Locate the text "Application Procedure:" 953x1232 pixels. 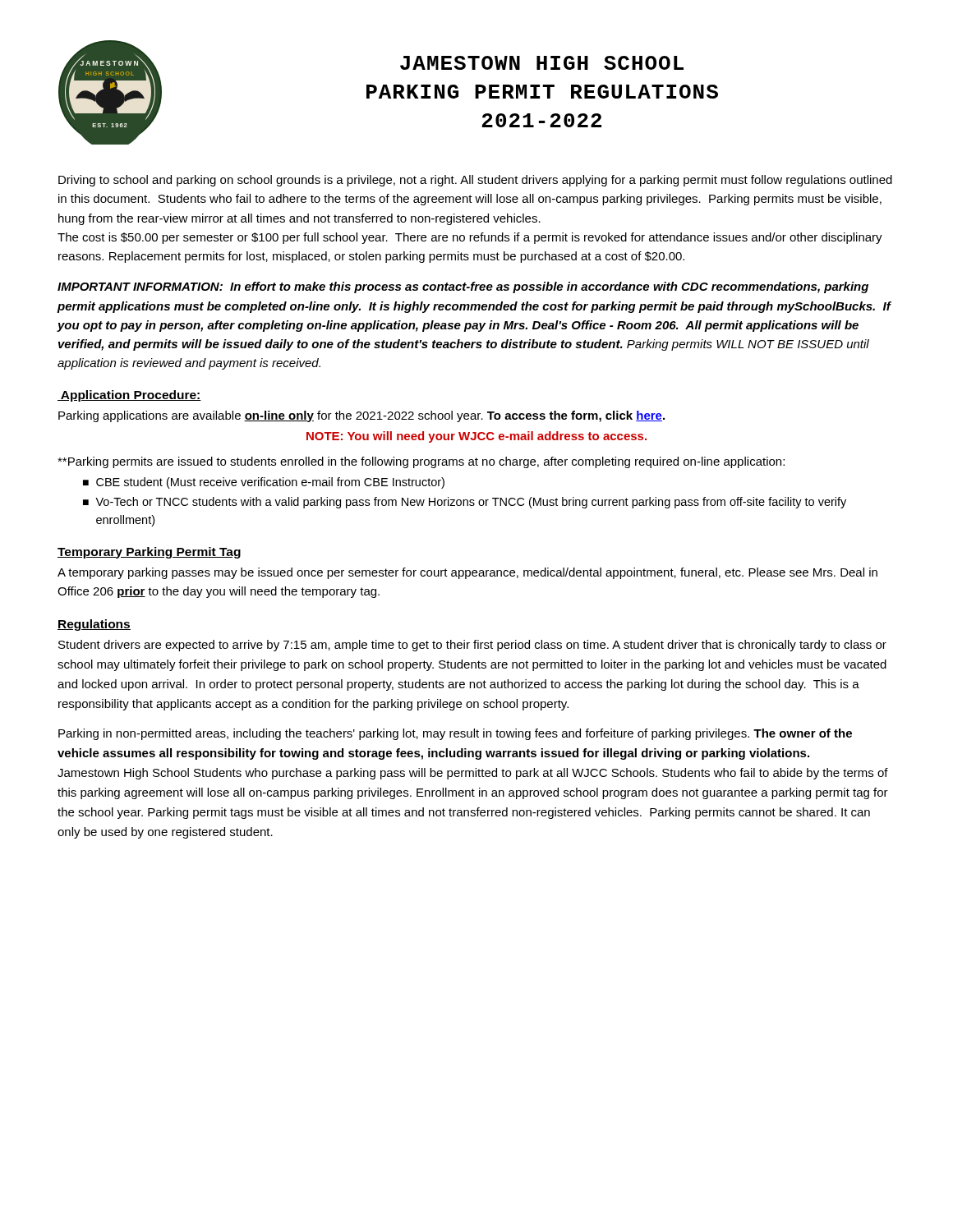click(129, 394)
